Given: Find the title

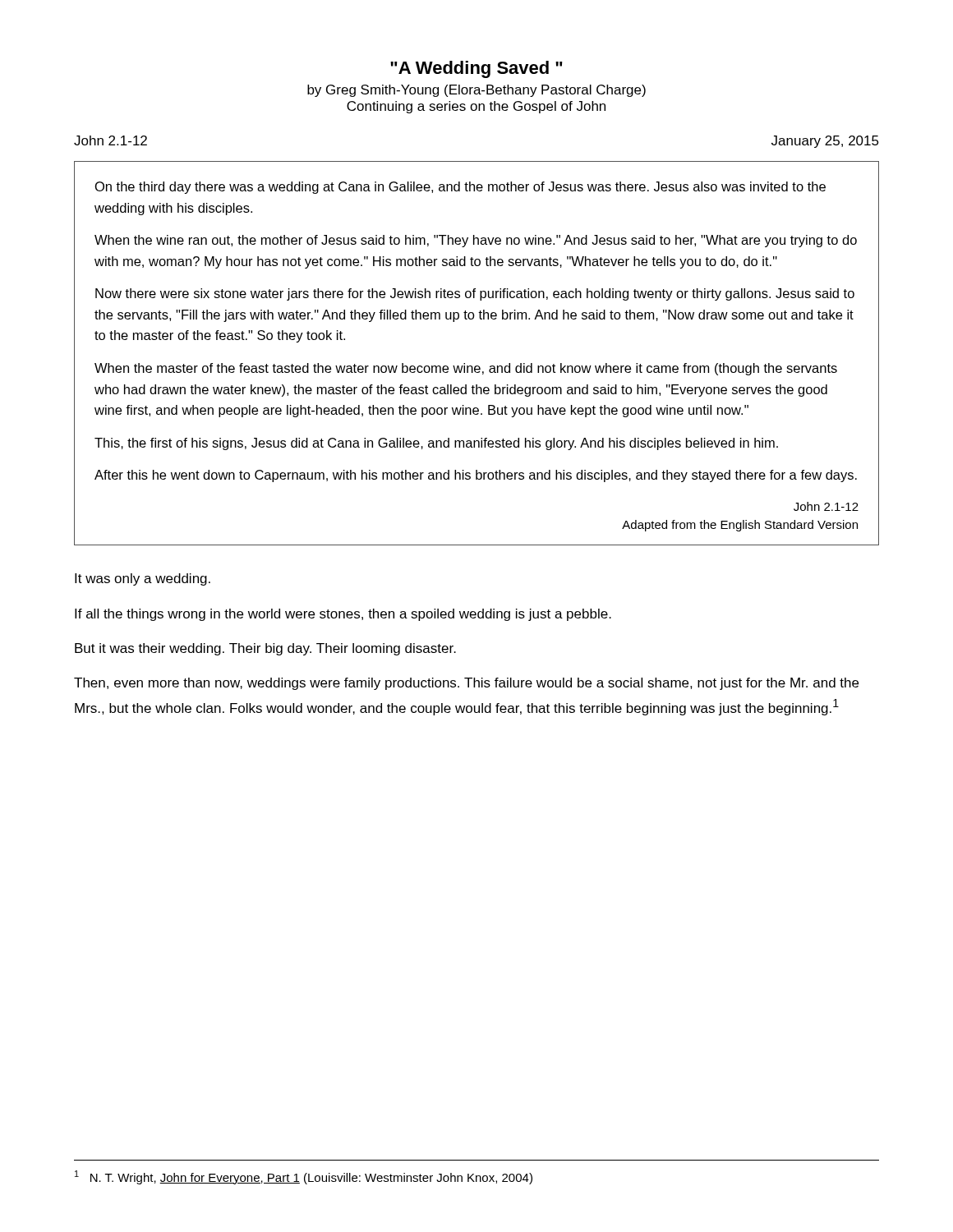Looking at the screenshot, I should [x=476, y=86].
